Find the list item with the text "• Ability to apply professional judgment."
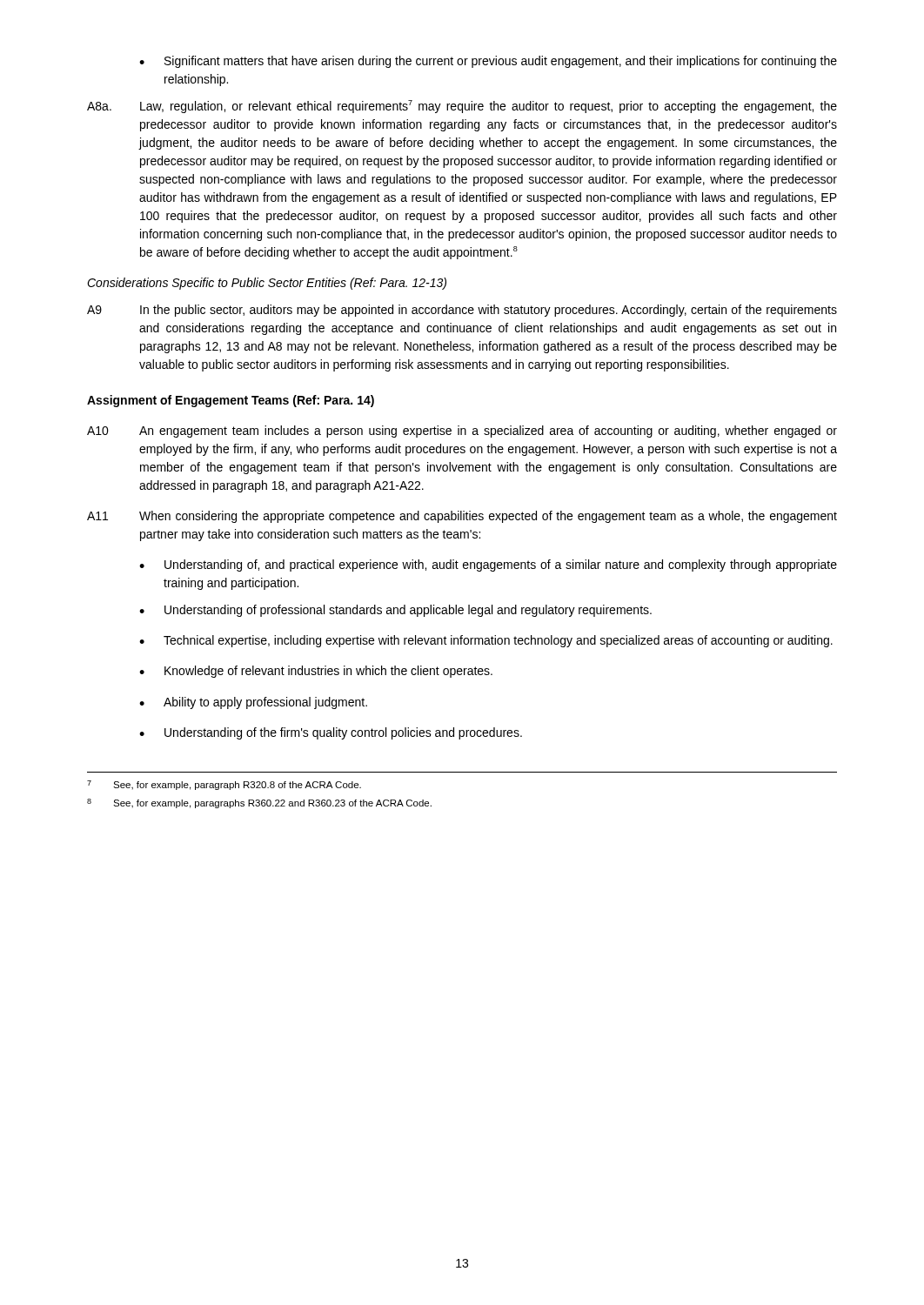 [x=253, y=703]
